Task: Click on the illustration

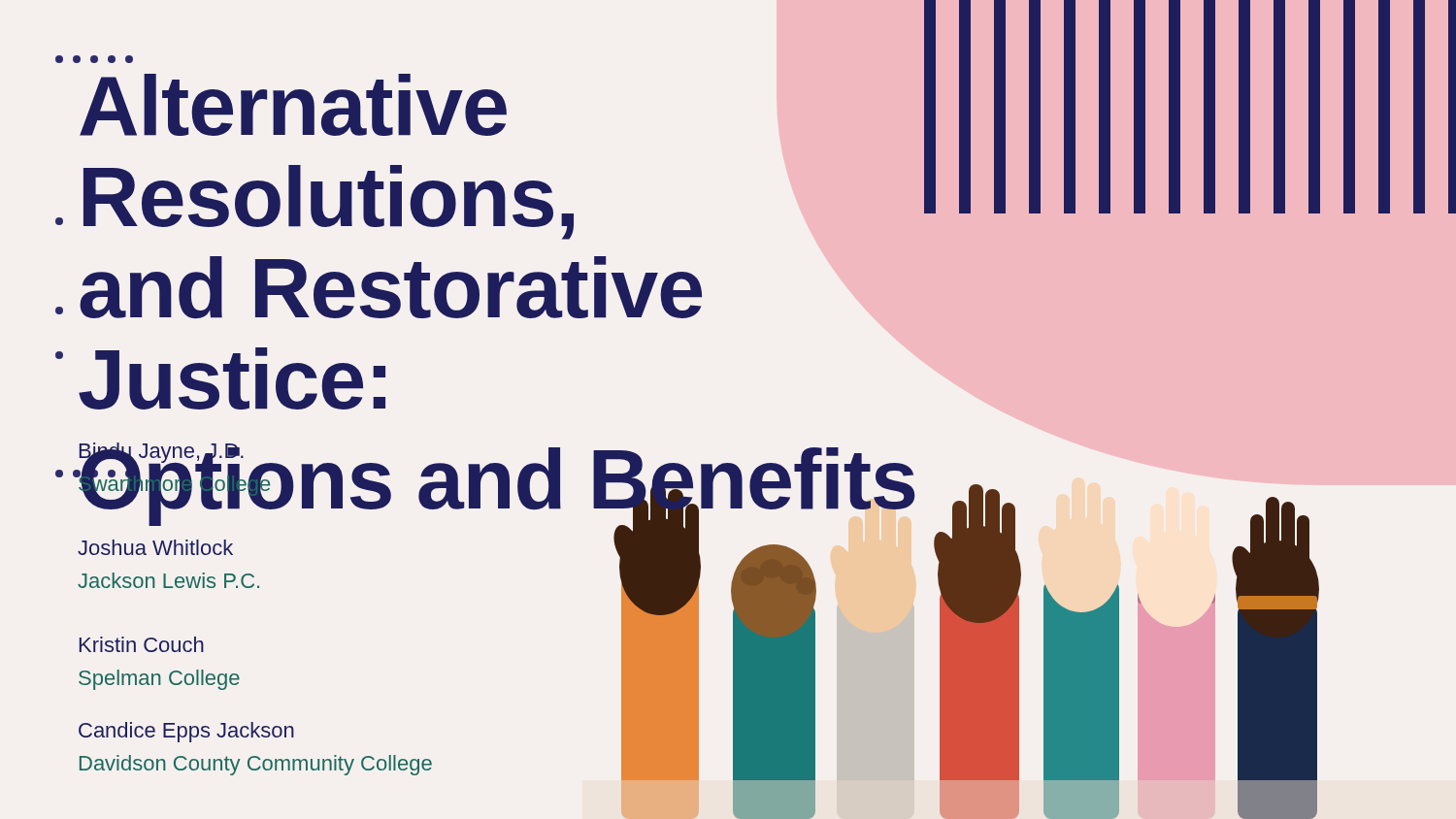Action: point(1019,562)
